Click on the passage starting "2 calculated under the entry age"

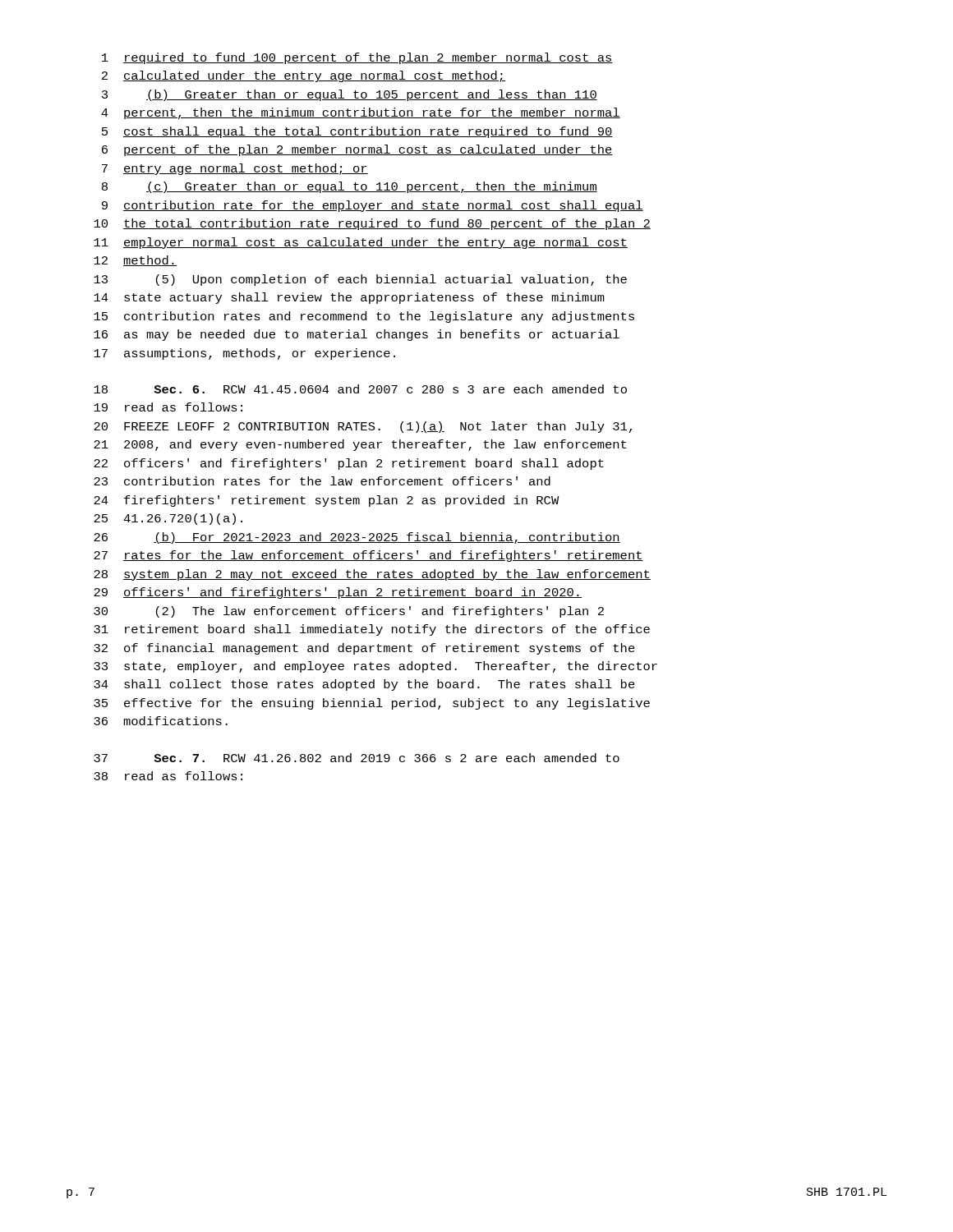coord(476,77)
